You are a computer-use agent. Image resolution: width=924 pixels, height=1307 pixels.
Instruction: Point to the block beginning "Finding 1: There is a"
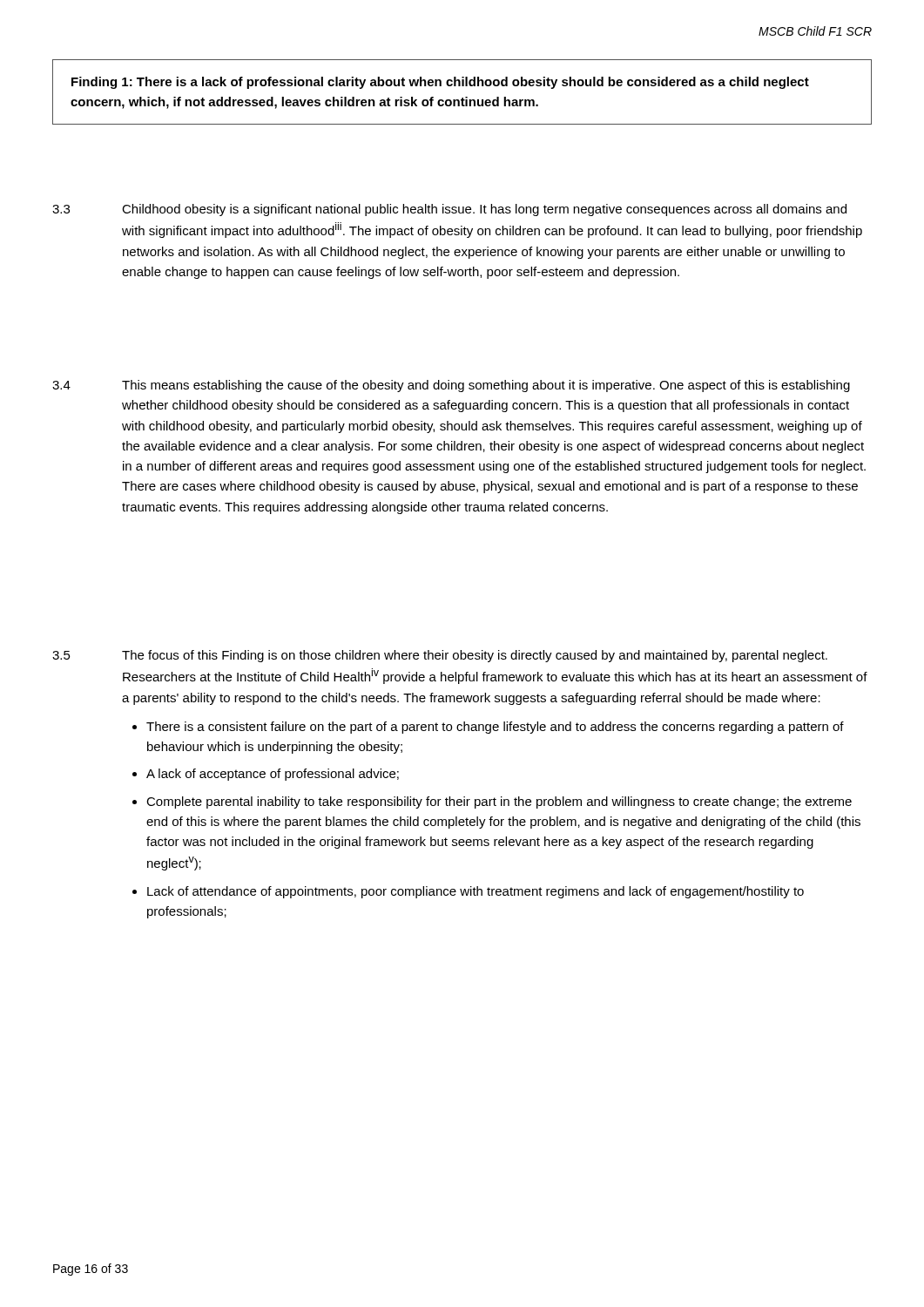462,92
